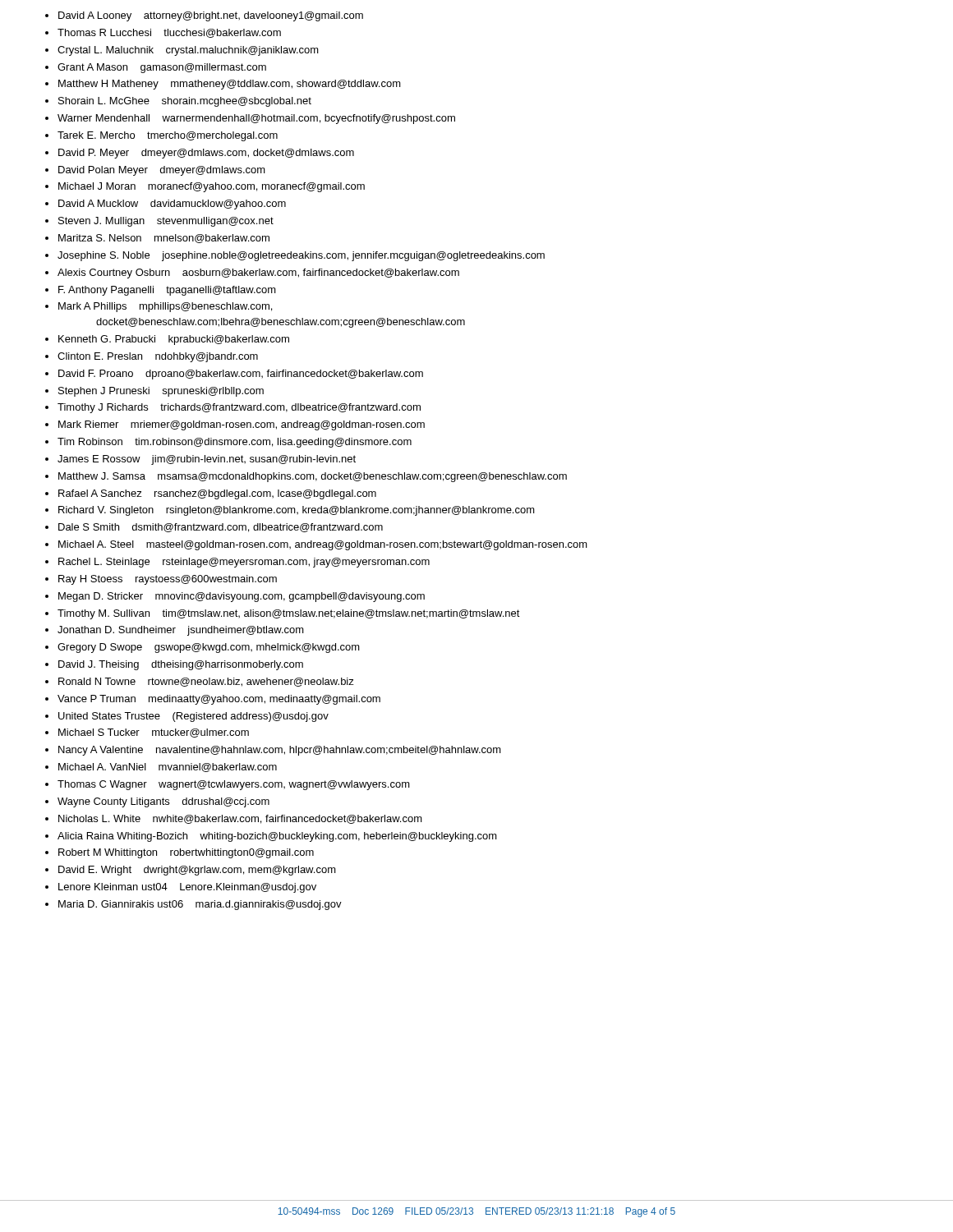The height and width of the screenshot is (1232, 953).
Task: Click on the list item that reads "Matthew J. Samsa msamsa@mcdonaldhopkins.com,"
Action: pos(312,476)
